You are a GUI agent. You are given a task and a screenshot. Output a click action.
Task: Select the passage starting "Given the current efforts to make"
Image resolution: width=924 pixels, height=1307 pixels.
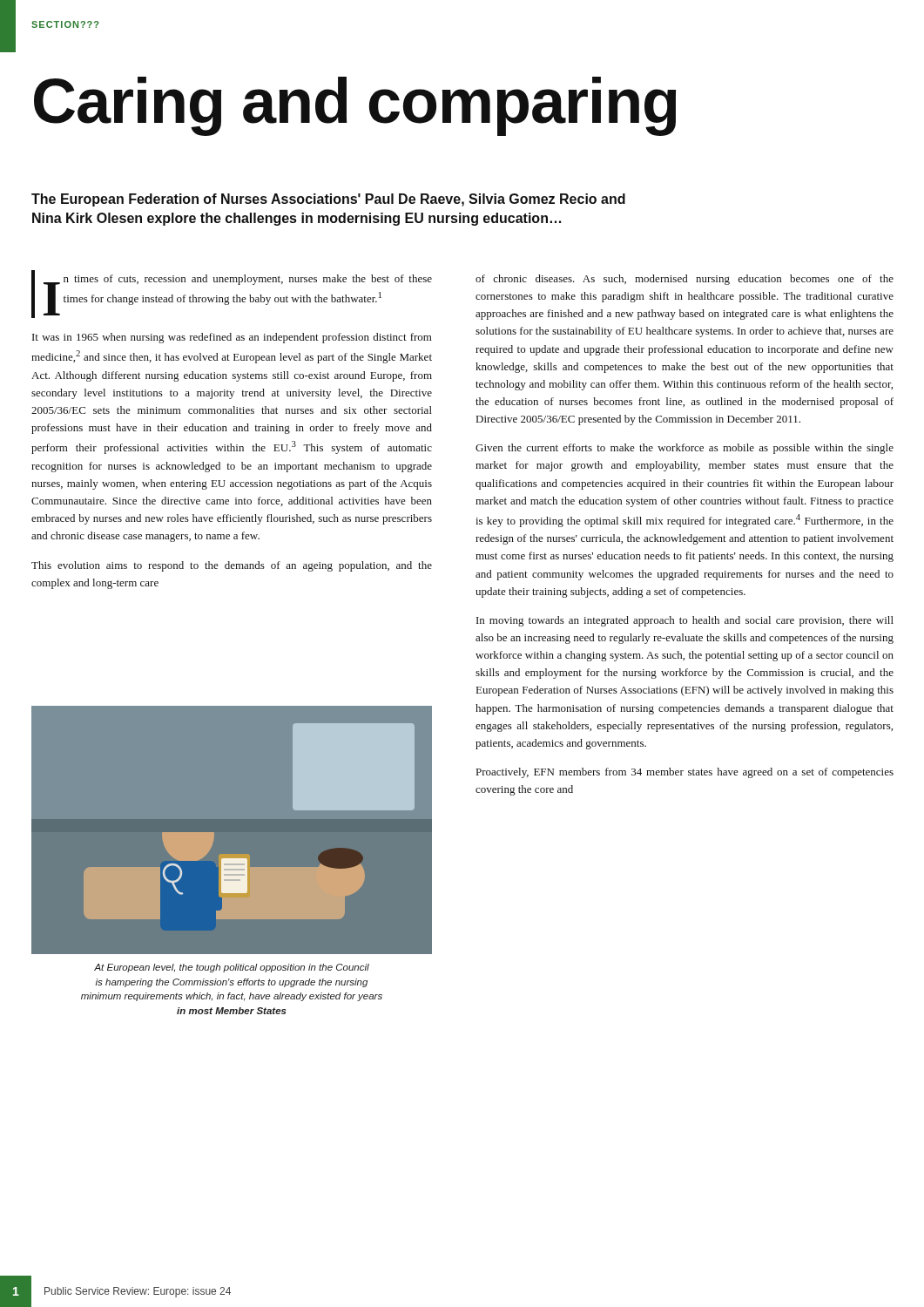[684, 519]
